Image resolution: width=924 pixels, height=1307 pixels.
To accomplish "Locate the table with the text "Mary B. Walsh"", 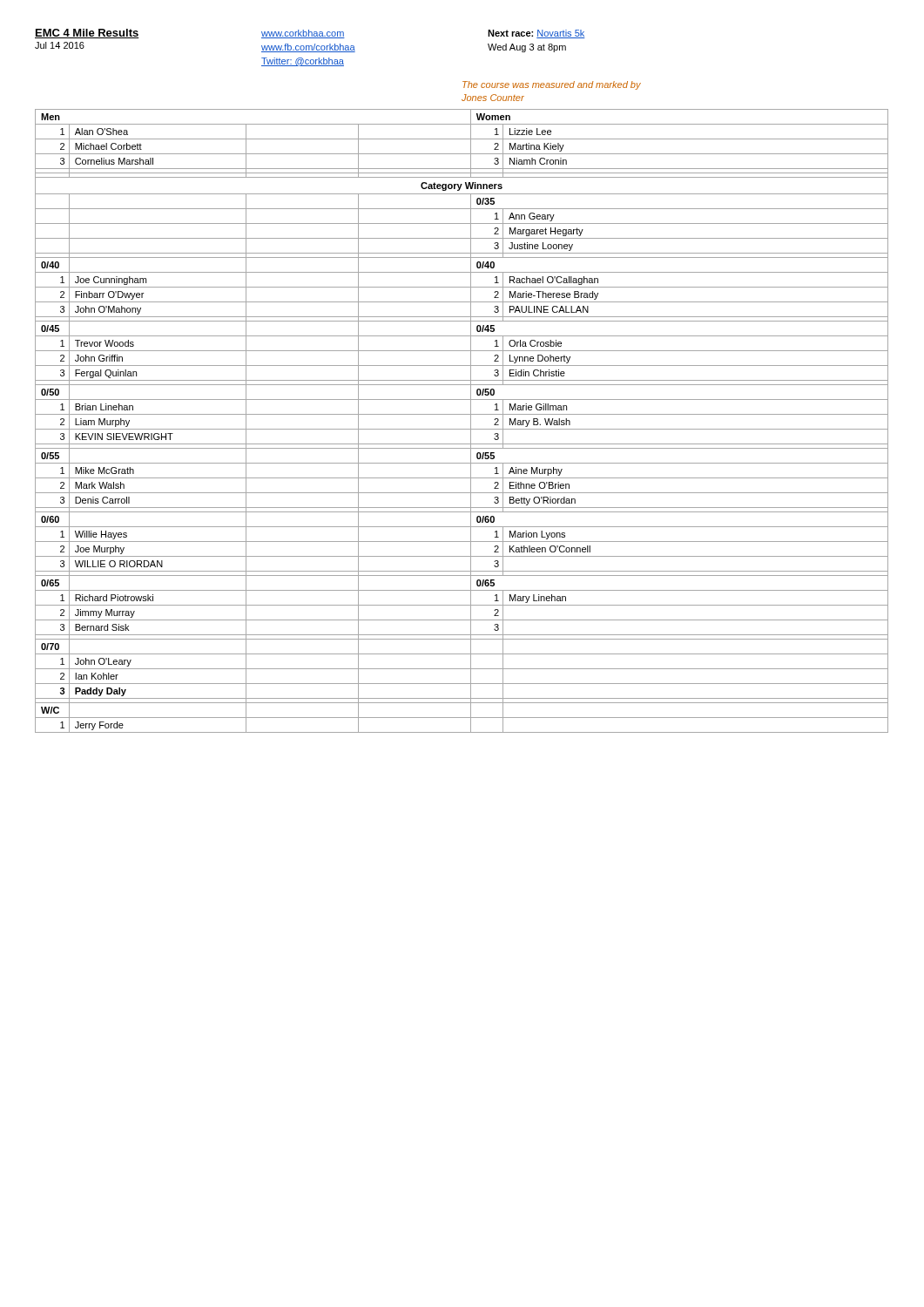I will pos(462,421).
